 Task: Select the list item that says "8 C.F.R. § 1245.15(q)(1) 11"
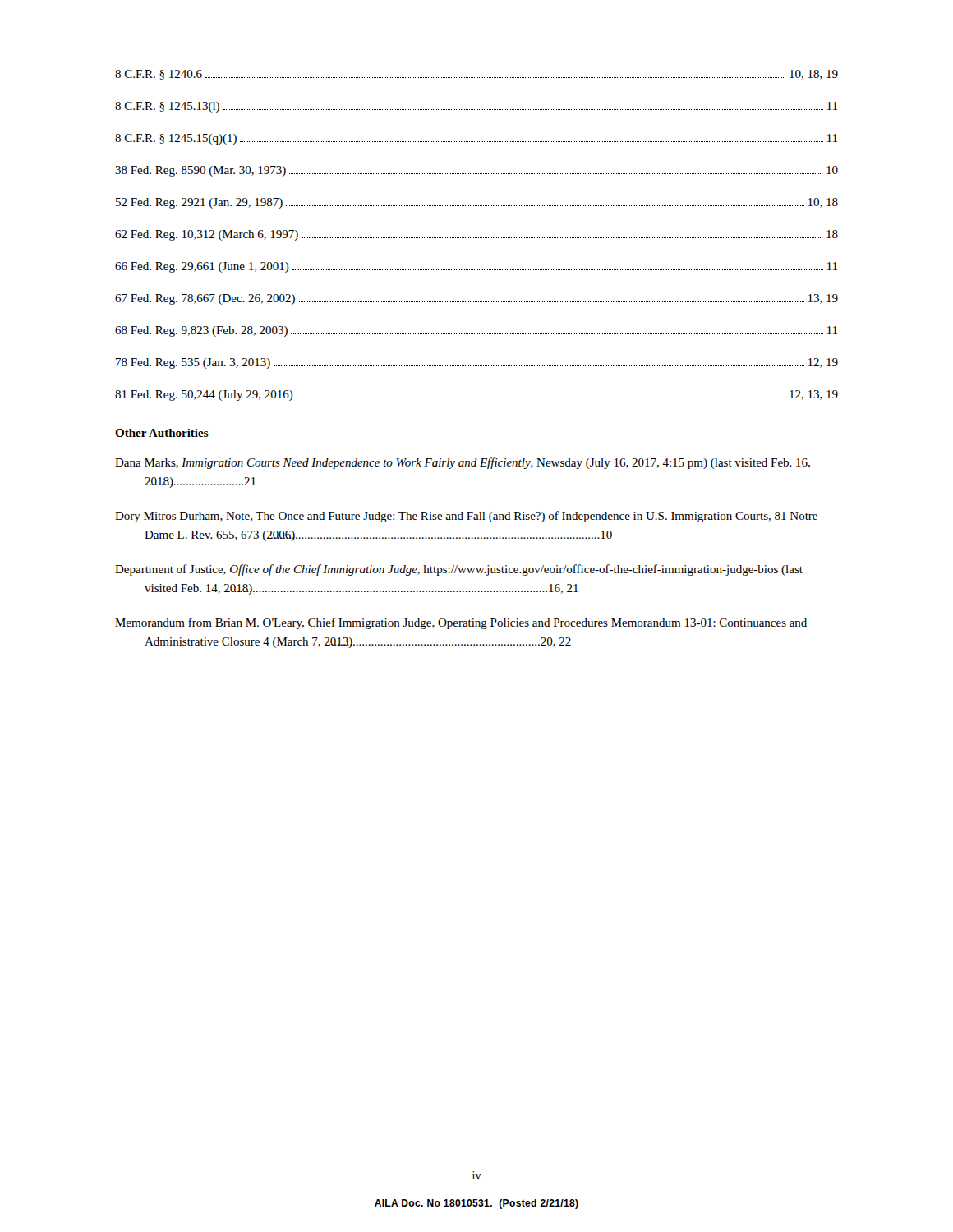click(476, 138)
